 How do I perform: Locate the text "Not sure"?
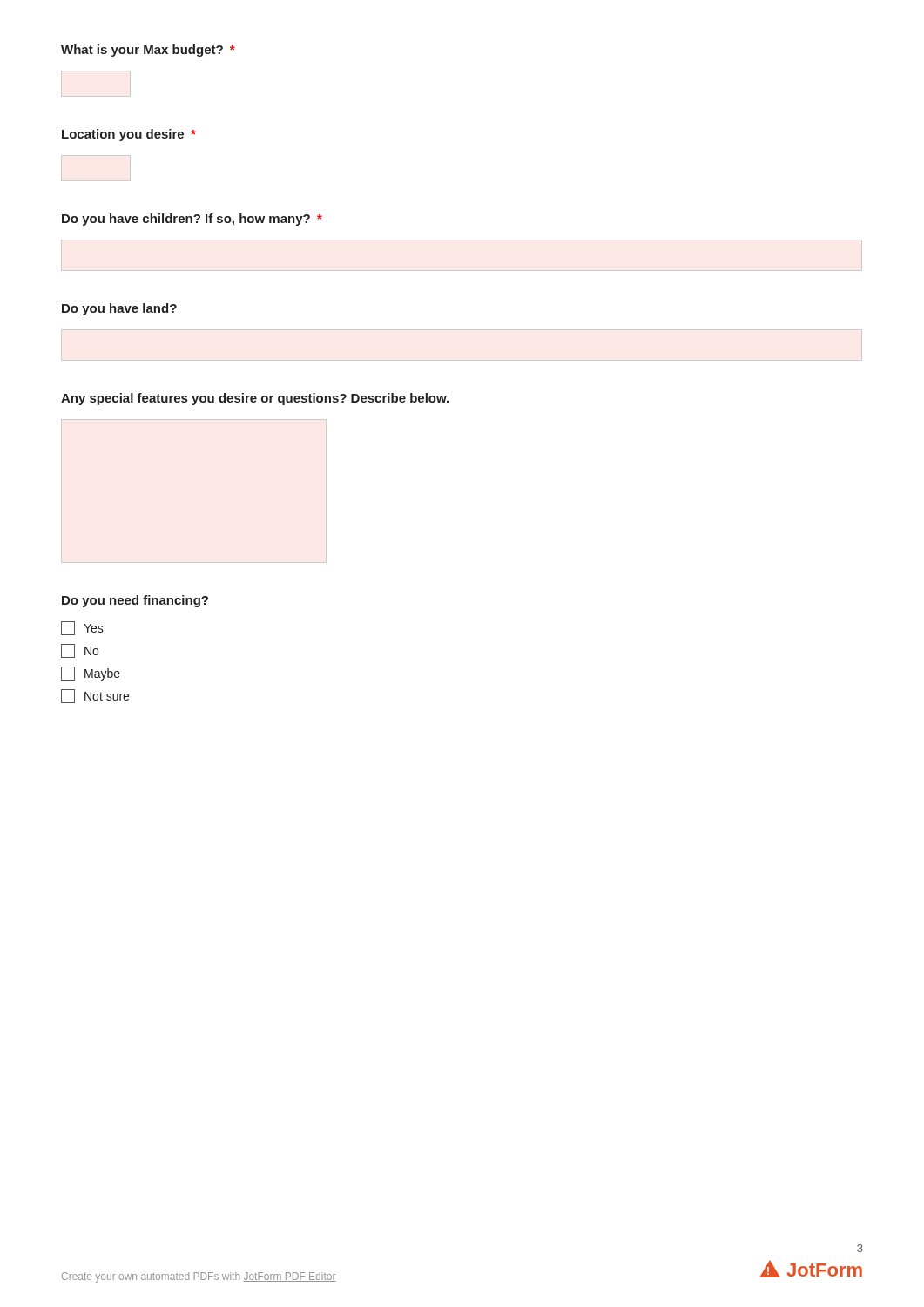95,696
